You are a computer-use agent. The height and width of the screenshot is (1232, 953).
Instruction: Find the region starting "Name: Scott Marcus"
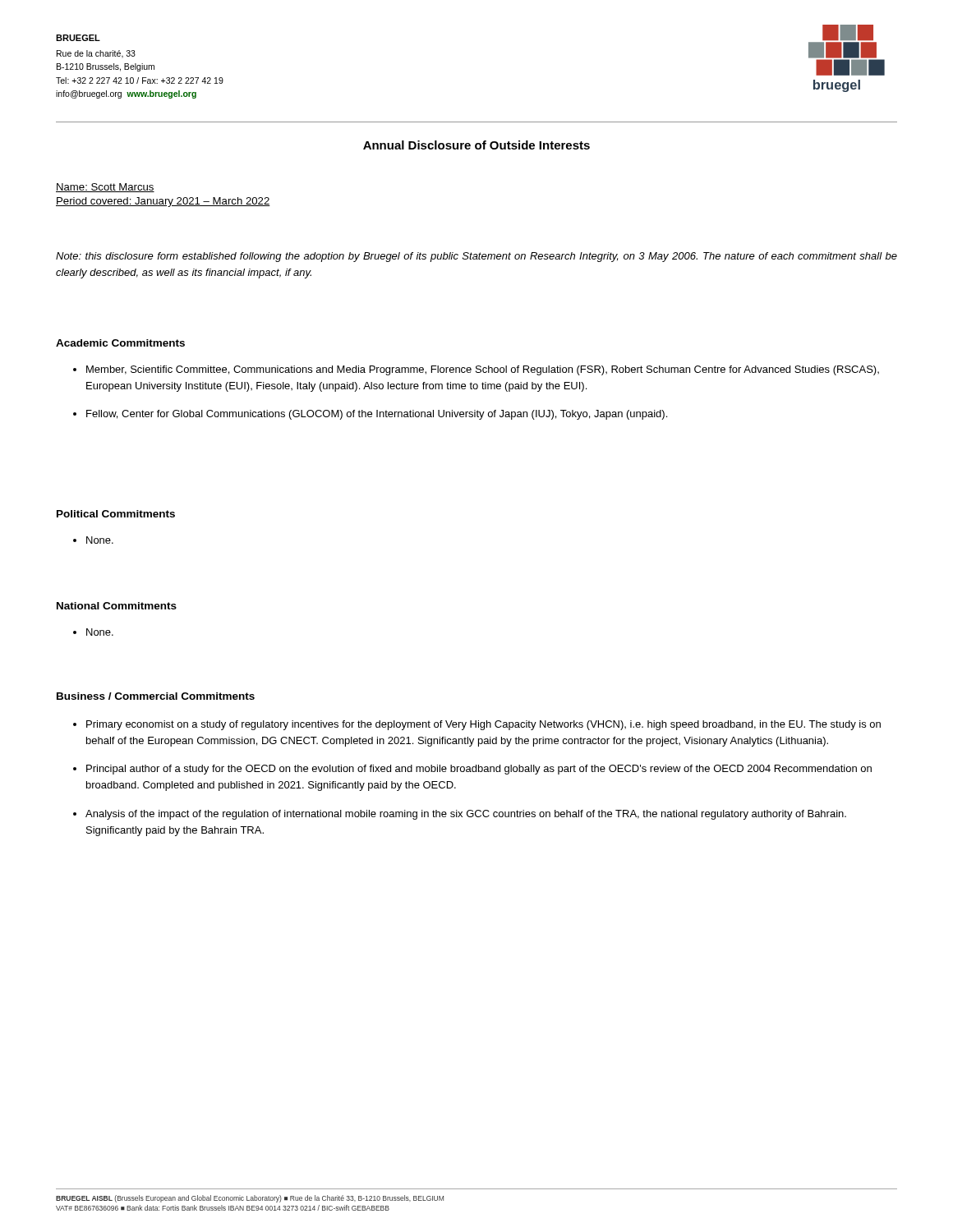pos(163,194)
